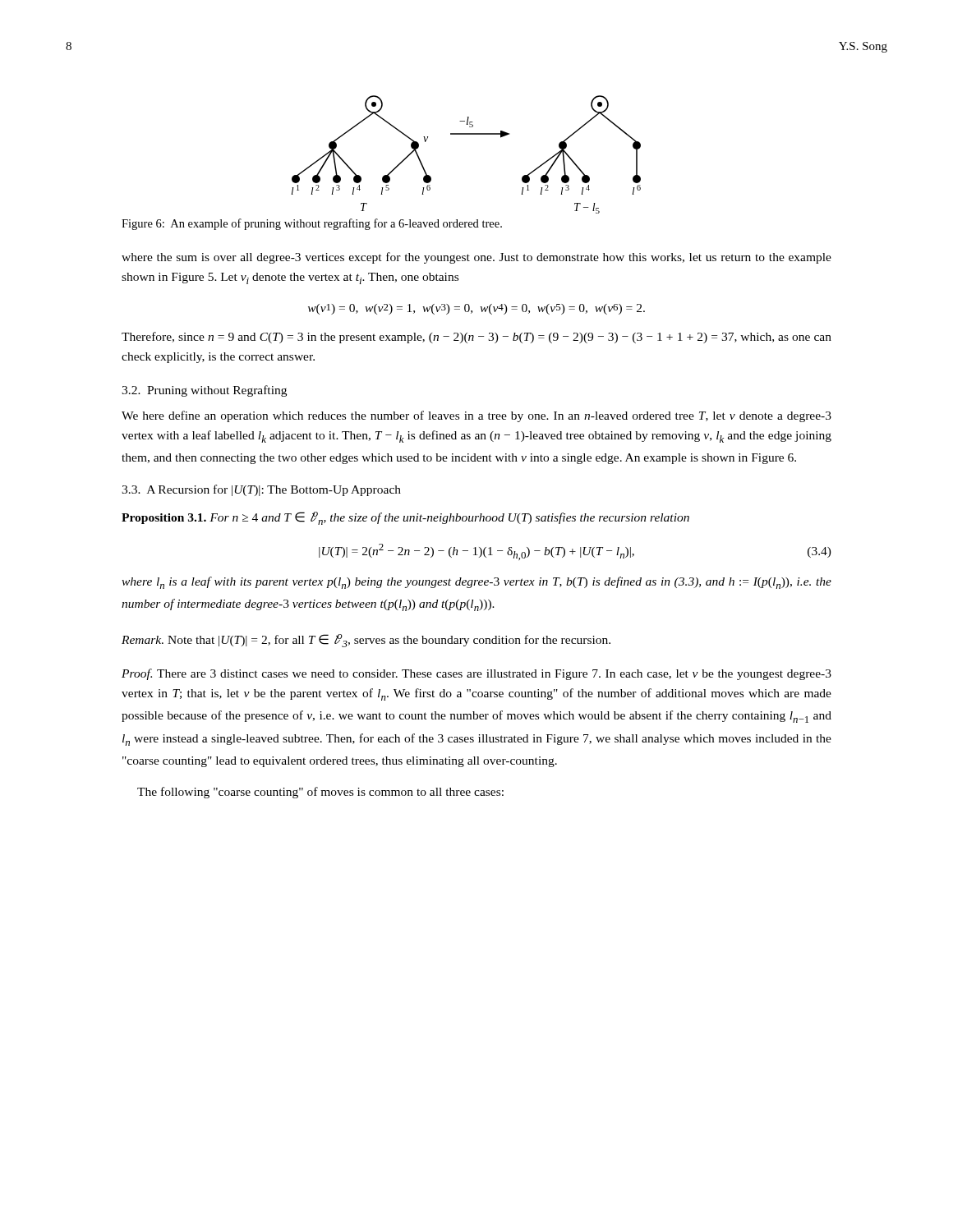Viewport: 953px width, 1232px height.
Task: Navigate to the text starting "3.3. A Recursion for |U(T)|: The Bottom-Up"
Action: pyautogui.click(x=261, y=489)
